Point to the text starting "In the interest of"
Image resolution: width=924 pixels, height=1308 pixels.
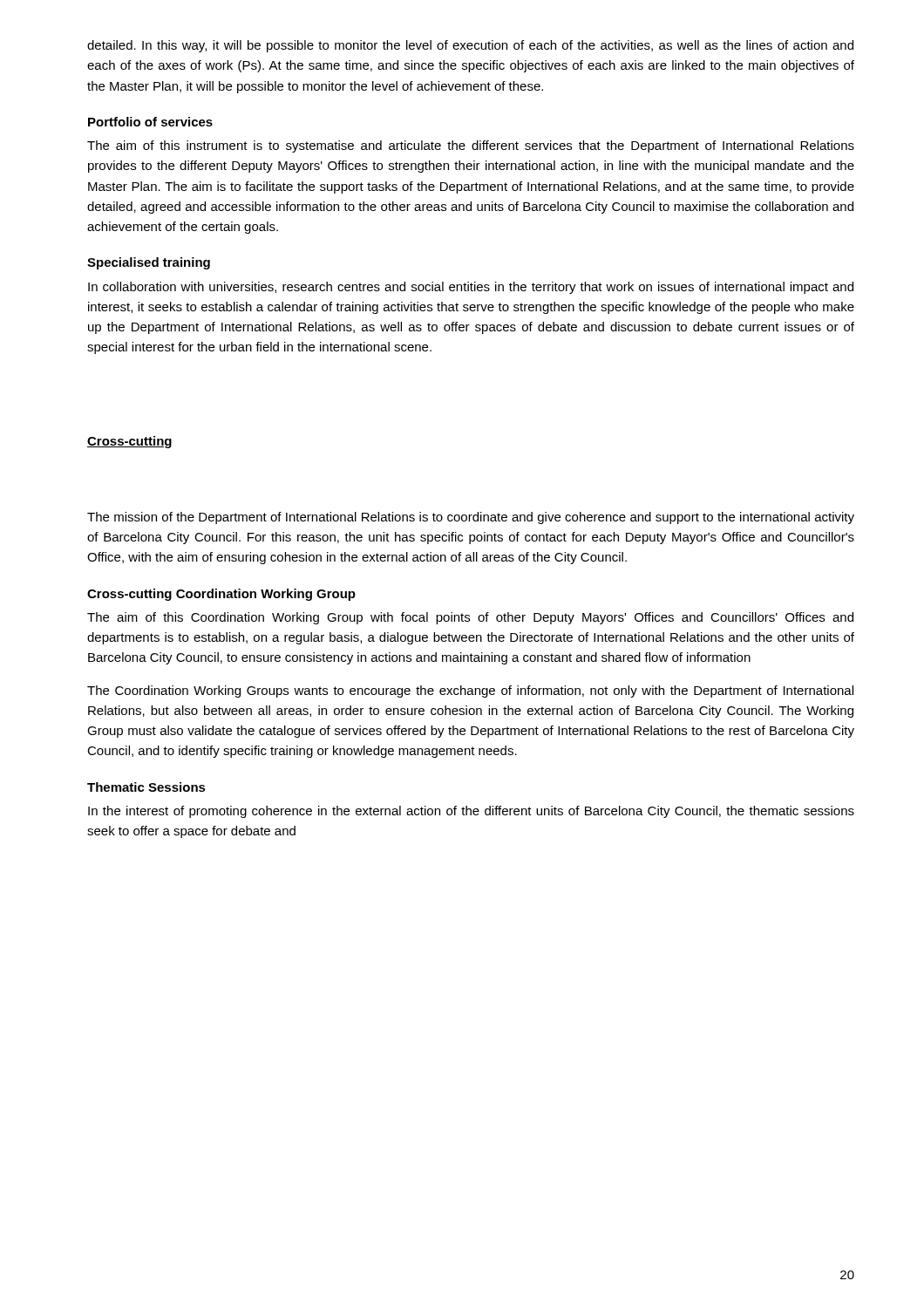coord(471,821)
